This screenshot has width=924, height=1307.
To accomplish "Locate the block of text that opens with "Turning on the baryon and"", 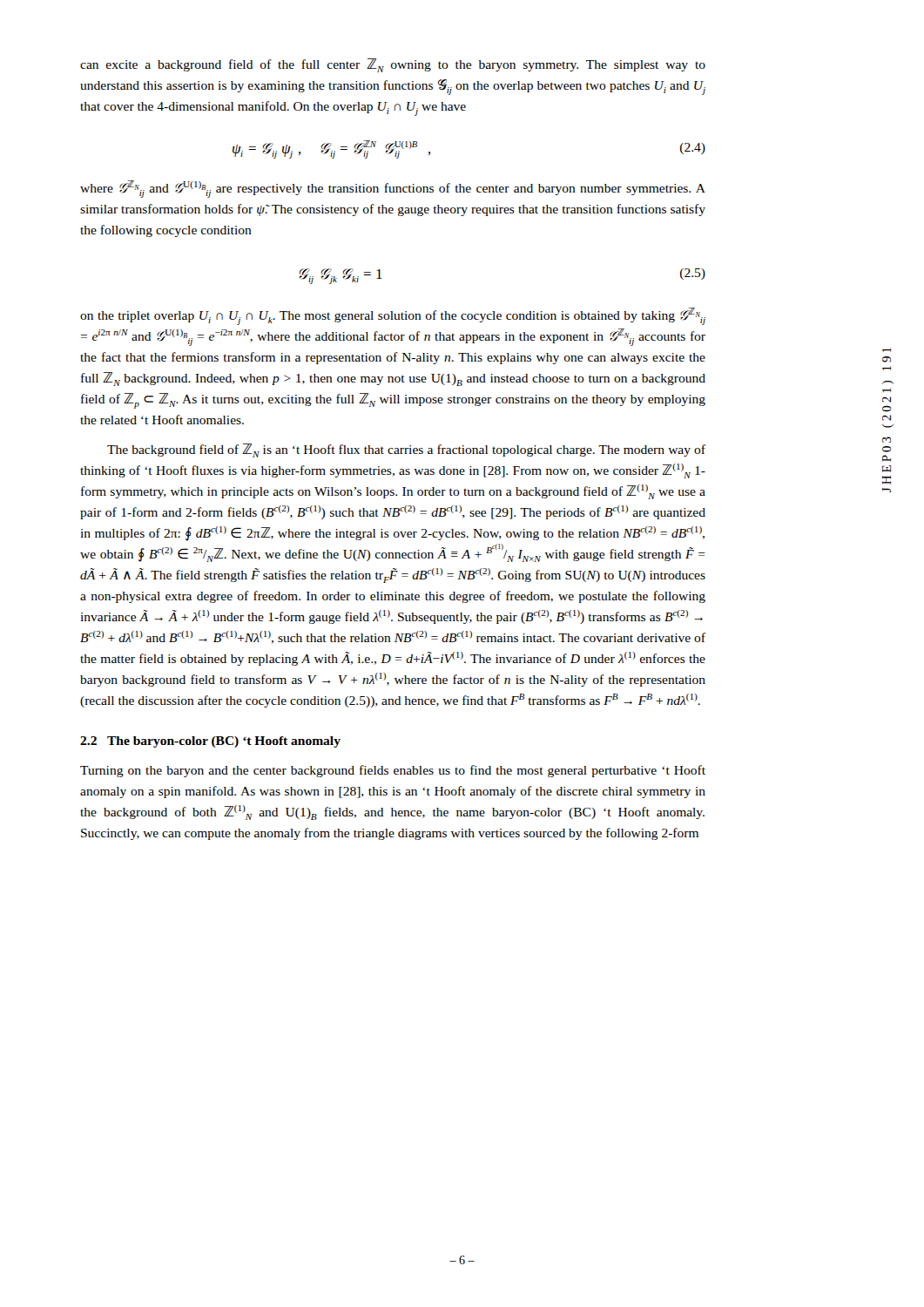I will [393, 802].
